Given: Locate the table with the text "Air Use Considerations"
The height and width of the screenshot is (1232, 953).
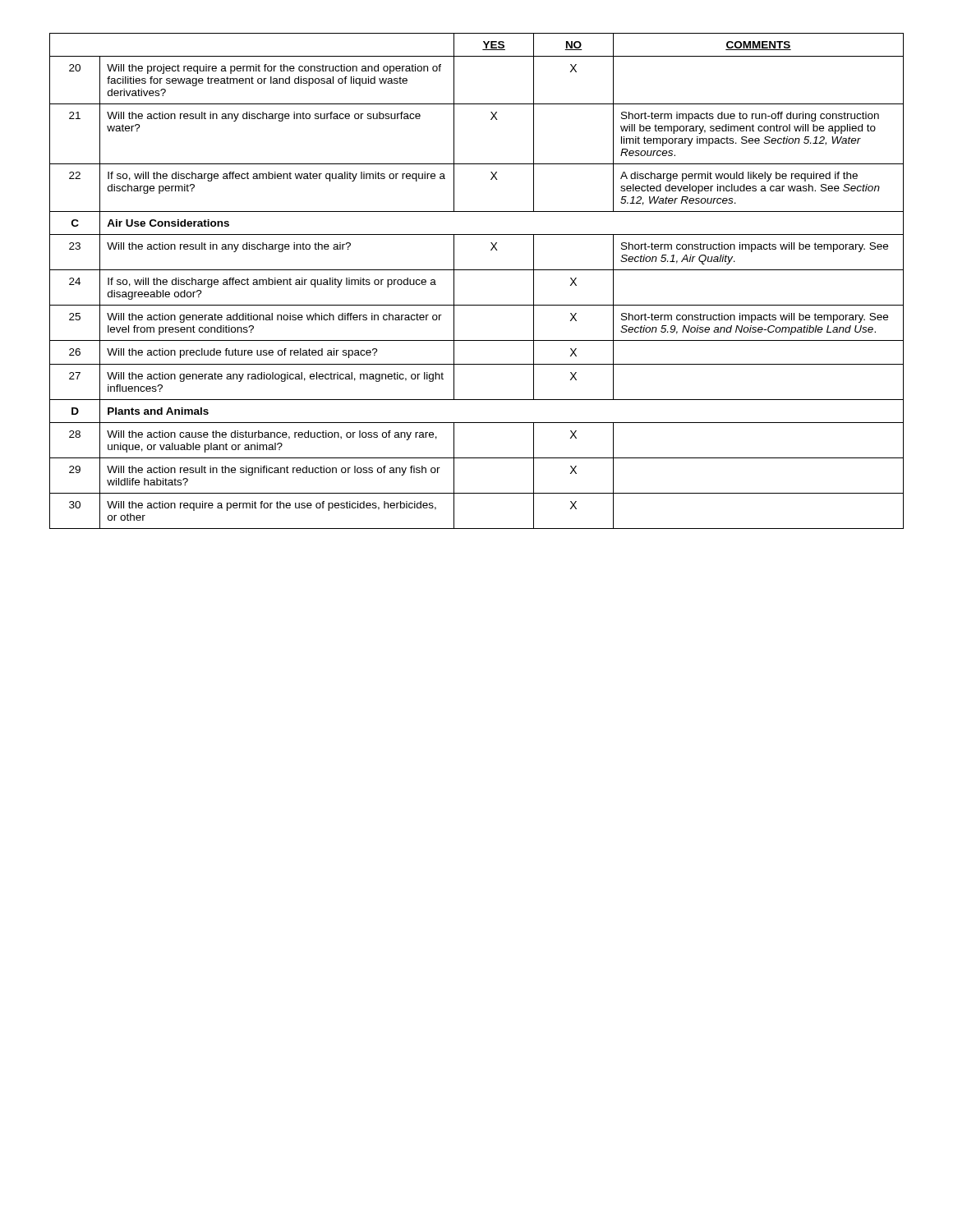Looking at the screenshot, I should (x=476, y=281).
